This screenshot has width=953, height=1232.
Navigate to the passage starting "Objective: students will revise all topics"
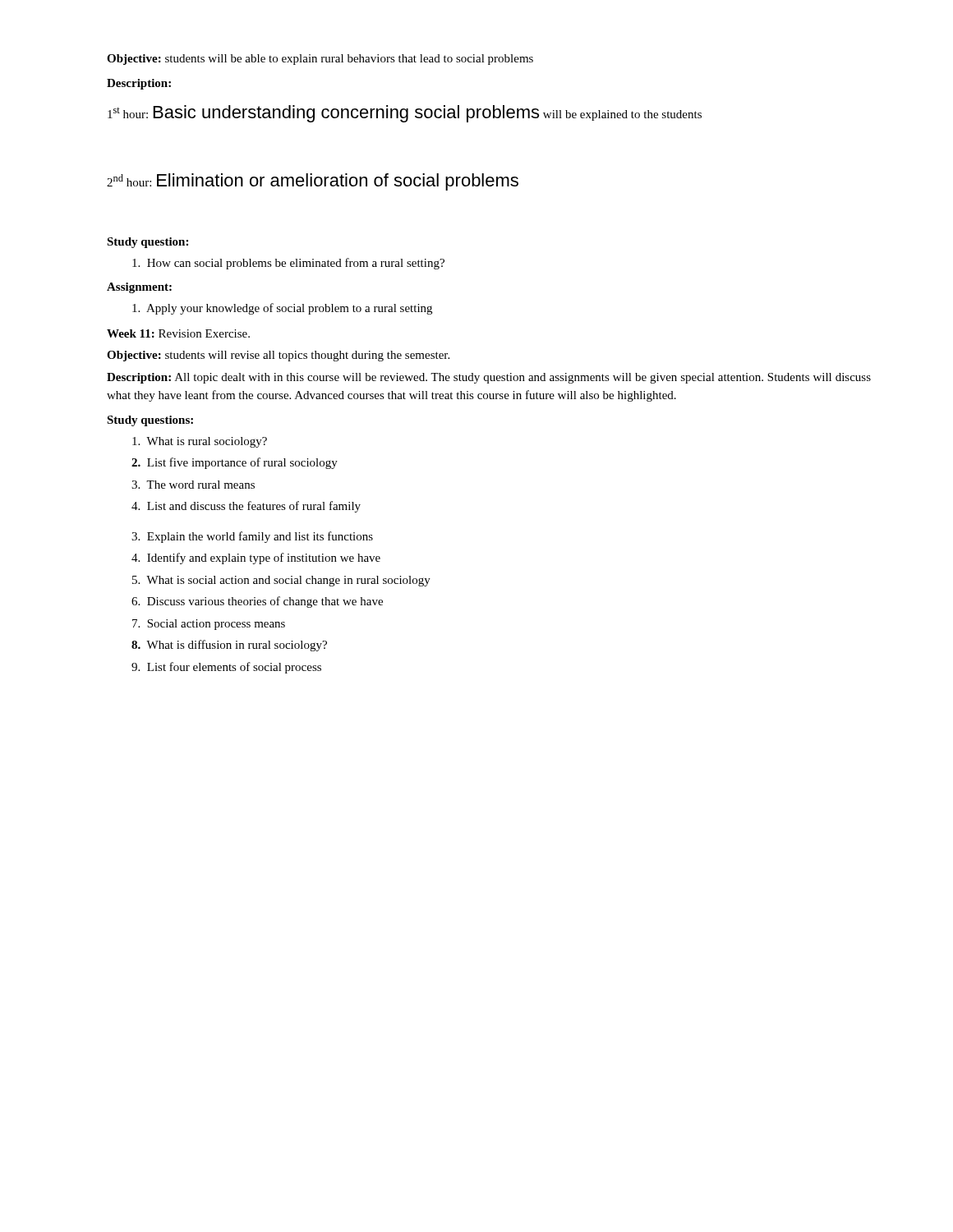pos(279,355)
